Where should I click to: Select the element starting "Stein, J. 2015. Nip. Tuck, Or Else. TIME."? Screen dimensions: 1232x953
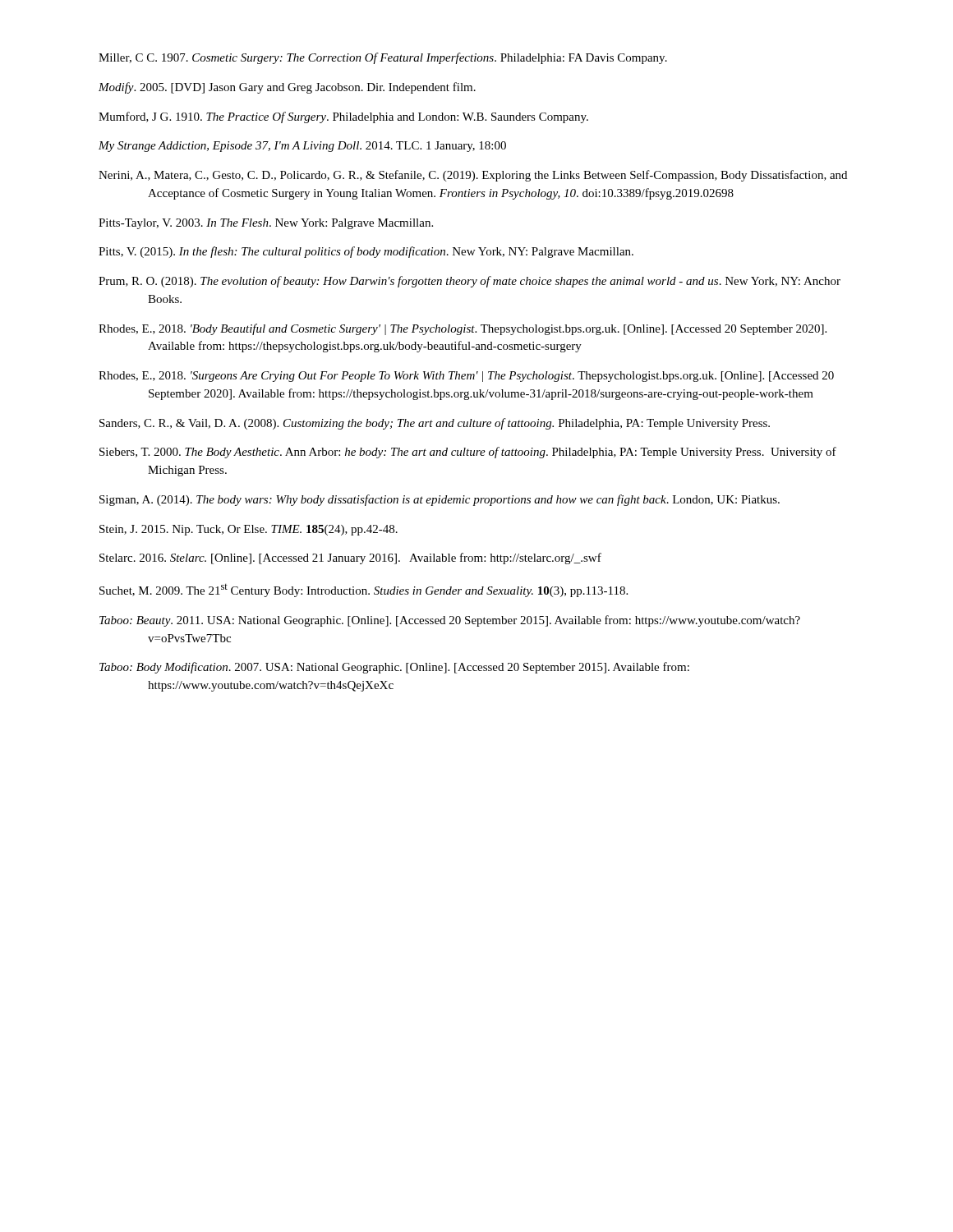pos(248,529)
